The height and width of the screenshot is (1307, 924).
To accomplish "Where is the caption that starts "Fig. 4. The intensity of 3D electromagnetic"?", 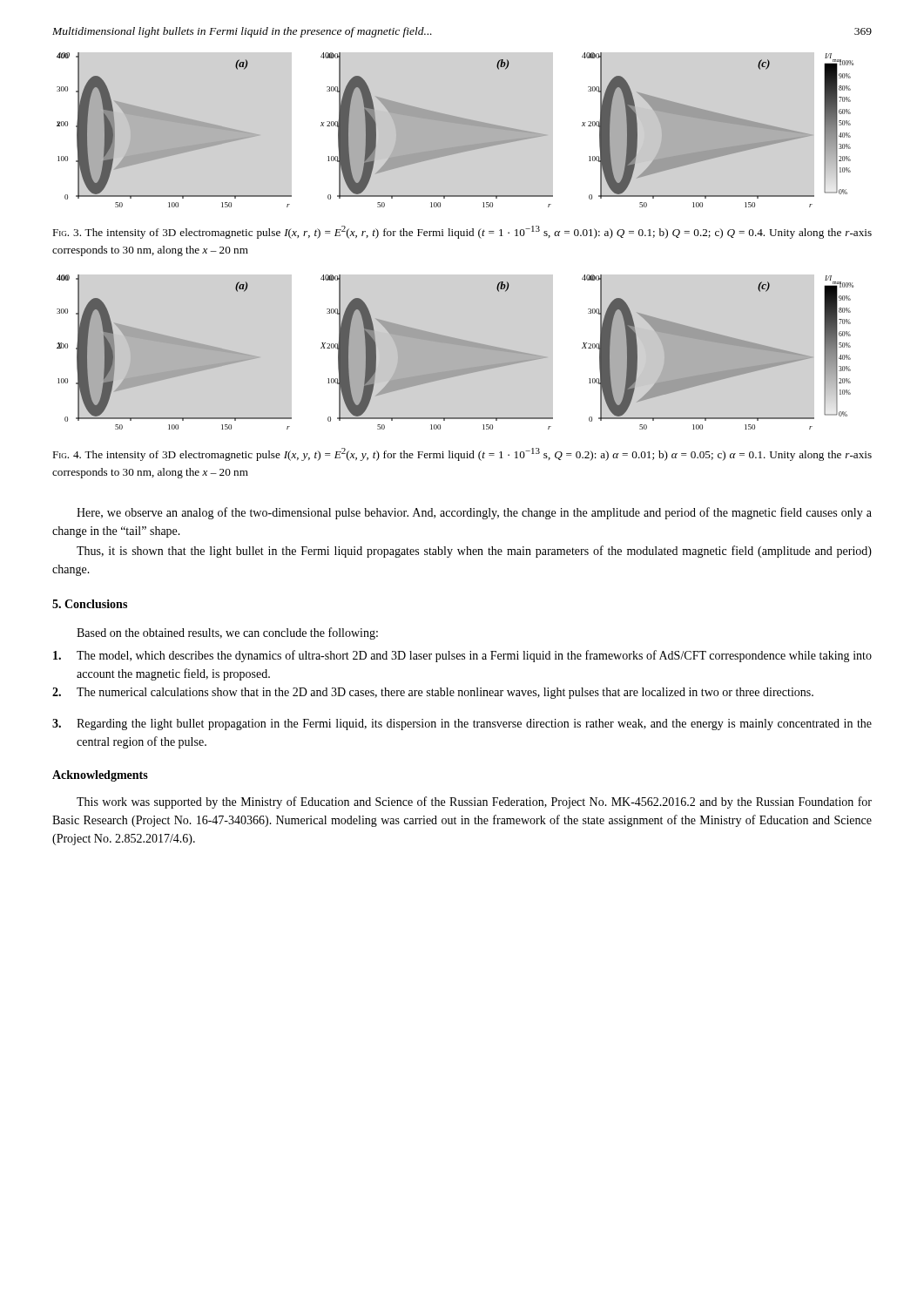I will pos(462,462).
